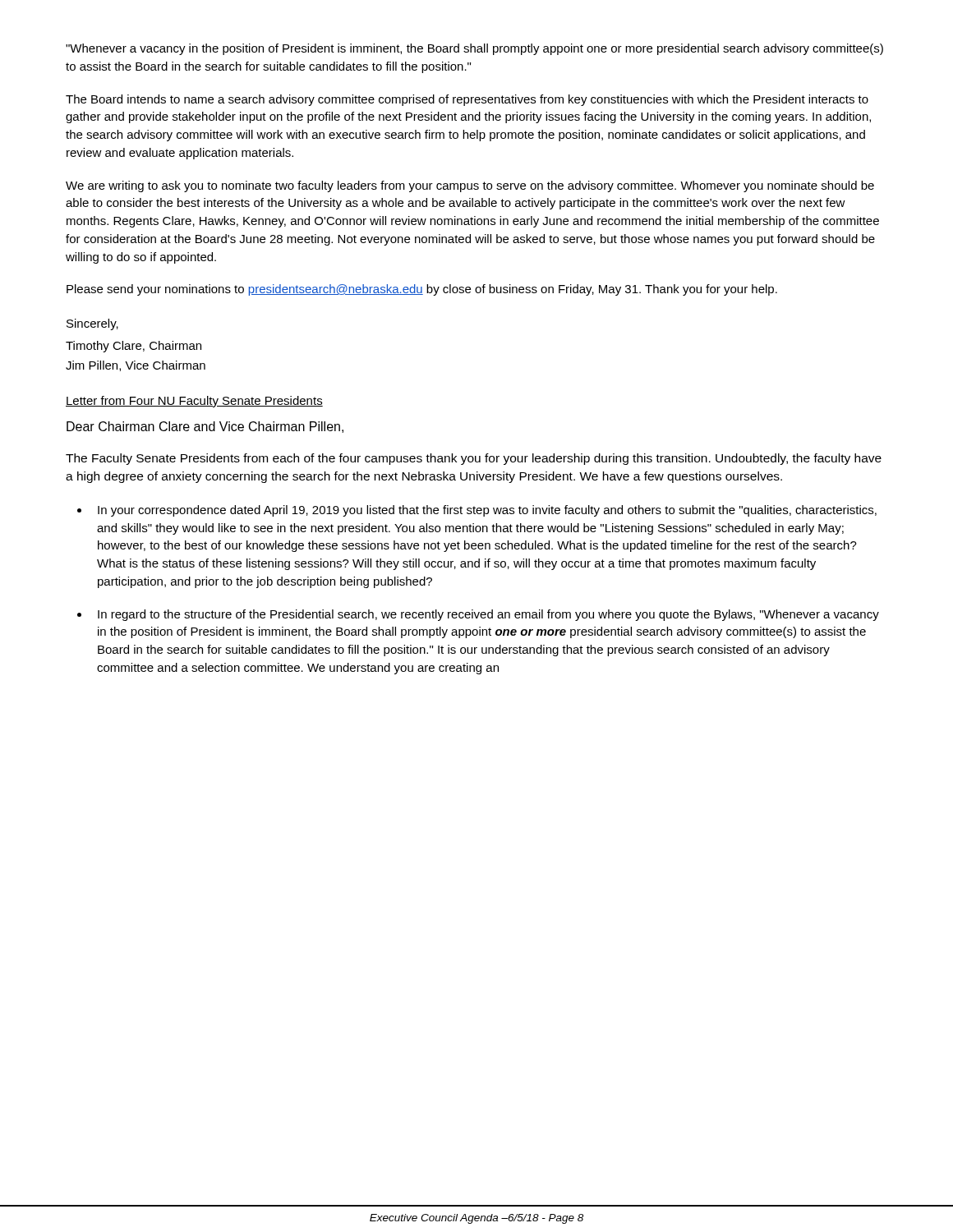This screenshot has height=1232, width=953.
Task: Point to the block beginning "The Board intends to name a search advisory"
Action: 469,125
